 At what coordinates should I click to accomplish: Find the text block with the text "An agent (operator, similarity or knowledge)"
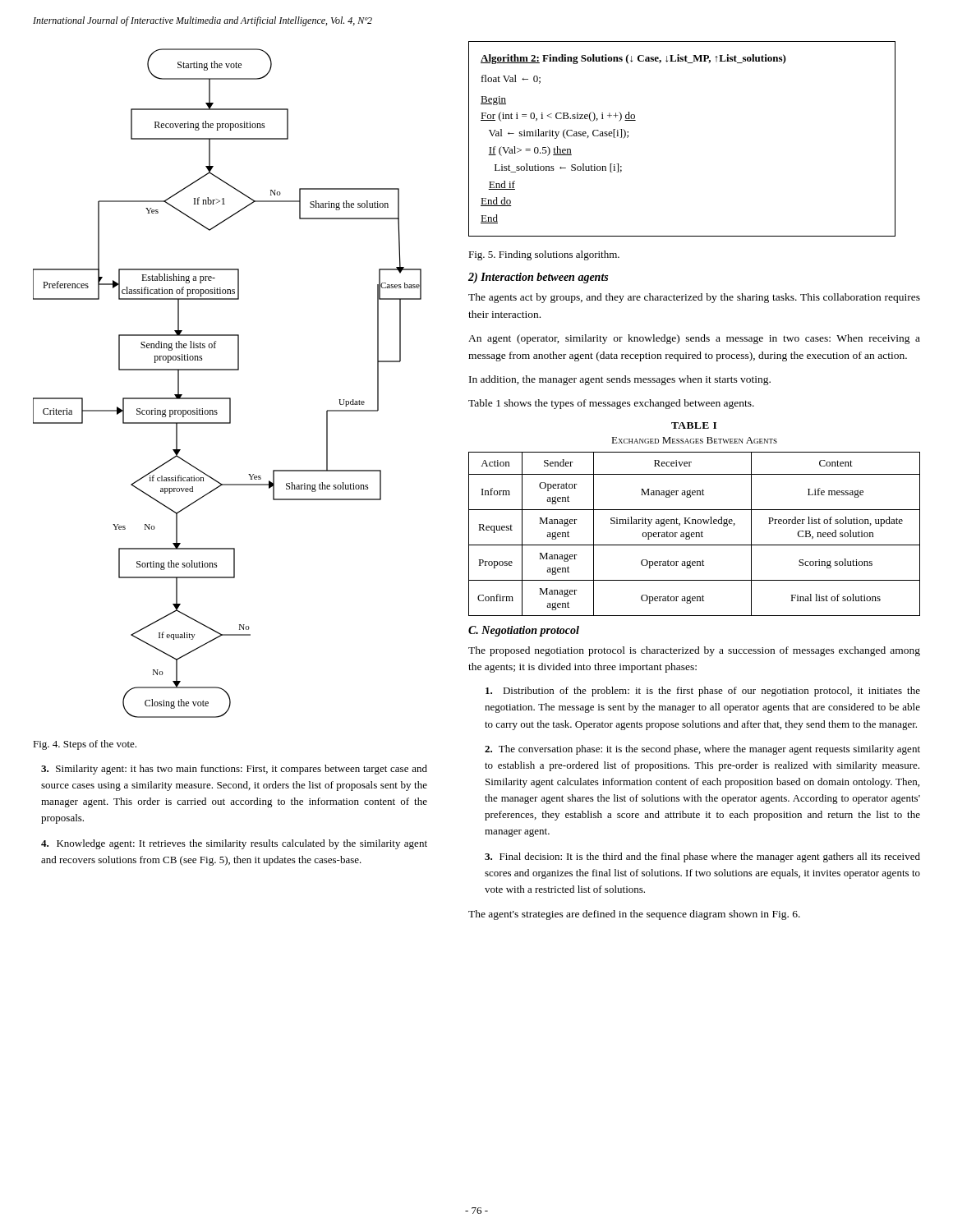click(x=694, y=346)
